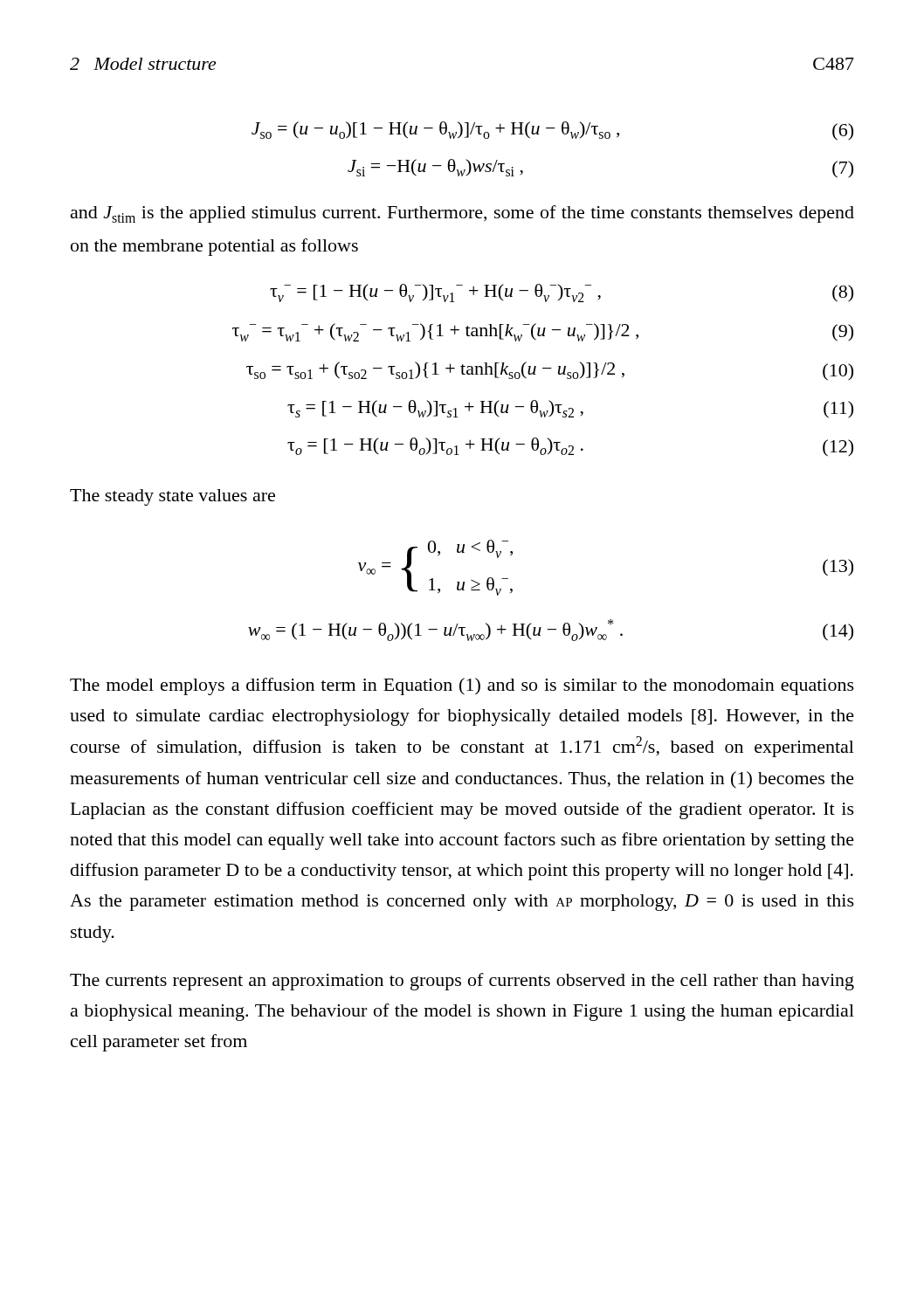Find the text that says "The steady state values are"
The image size is (924, 1310).
(173, 495)
